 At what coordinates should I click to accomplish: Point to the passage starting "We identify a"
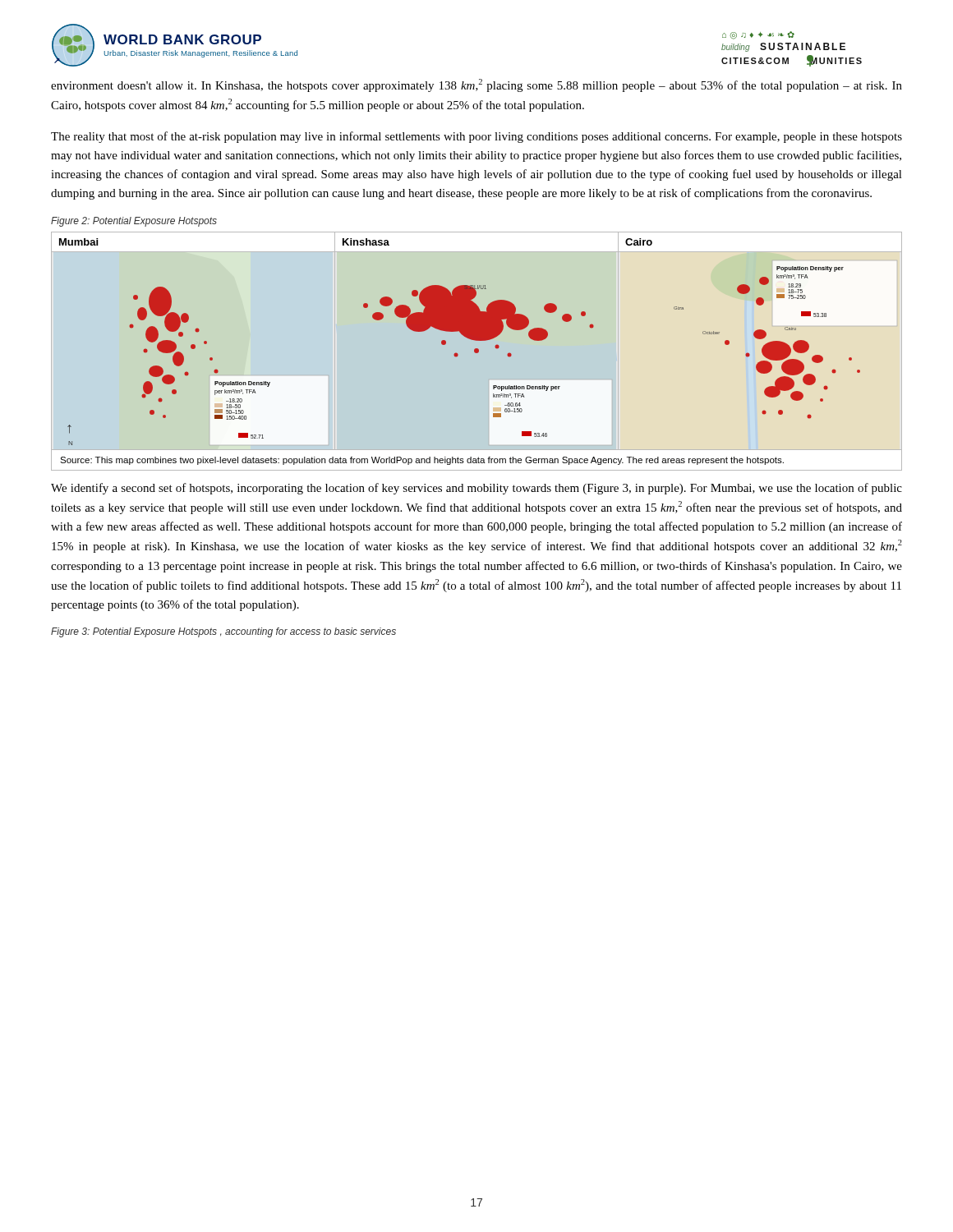tap(476, 546)
